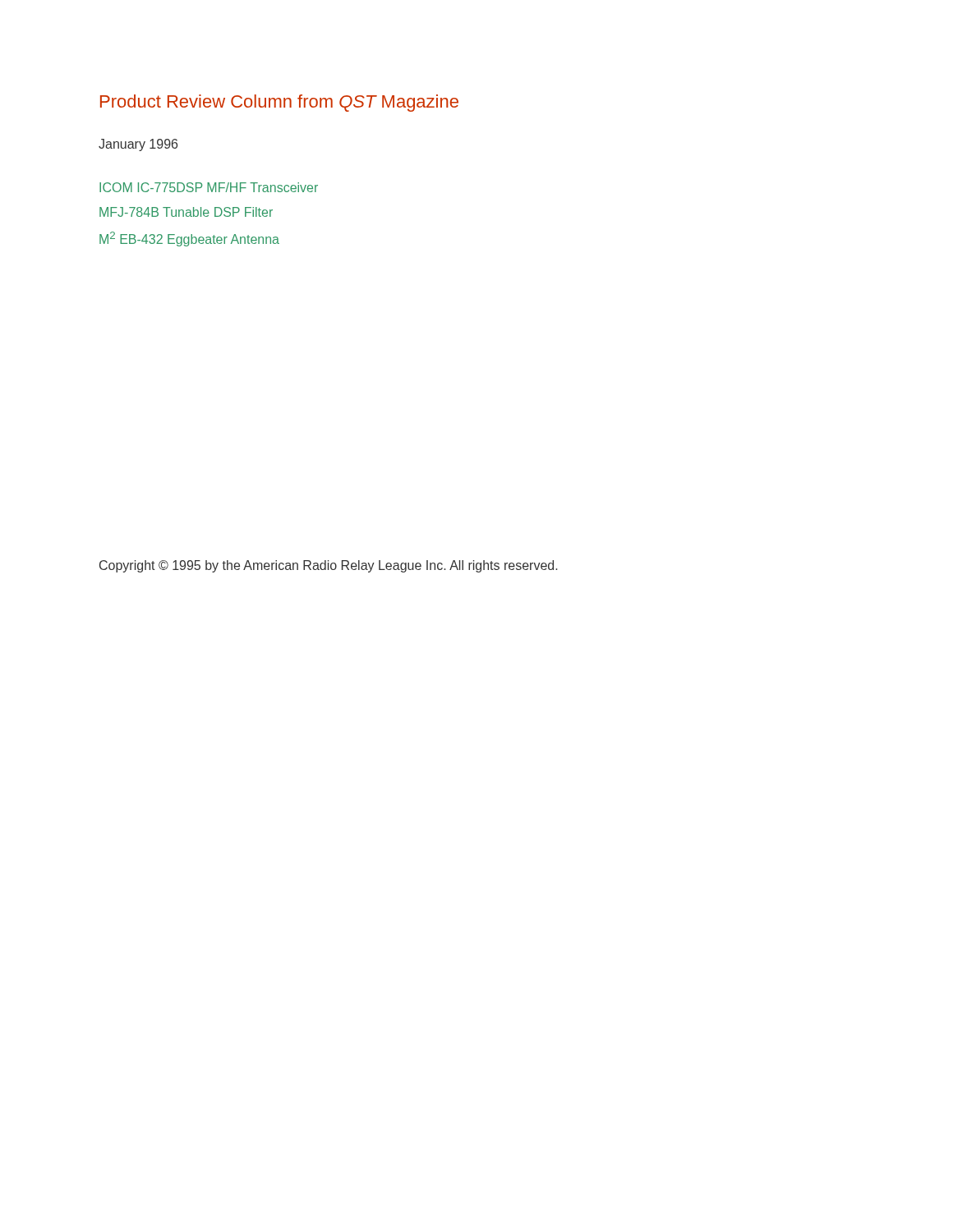Image resolution: width=953 pixels, height=1232 pixels.
Task: Where is the passage that starts "Copyright © 1995 by the American"?
Action: (328, 565)
